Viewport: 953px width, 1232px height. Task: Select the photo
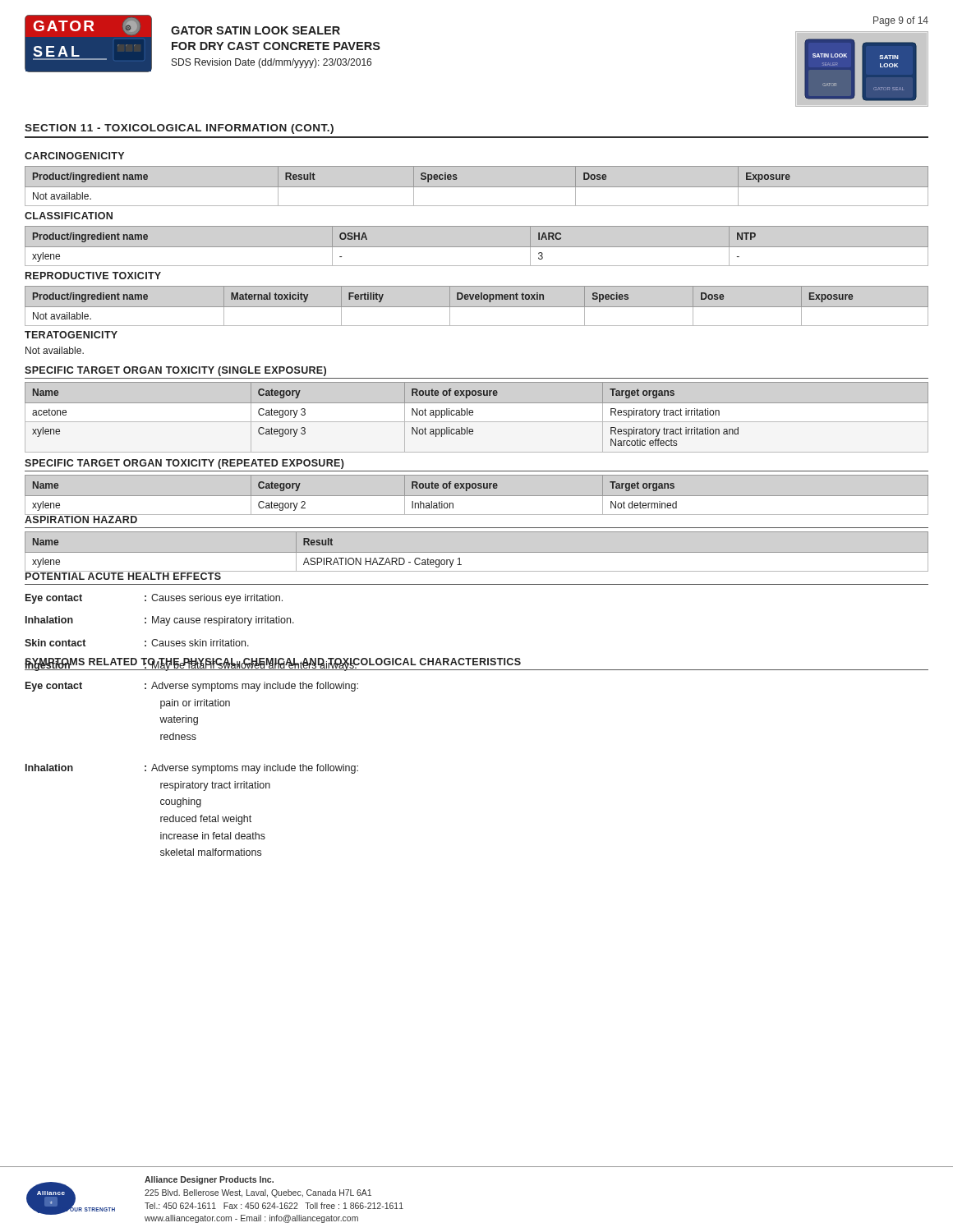pos(862,69)
